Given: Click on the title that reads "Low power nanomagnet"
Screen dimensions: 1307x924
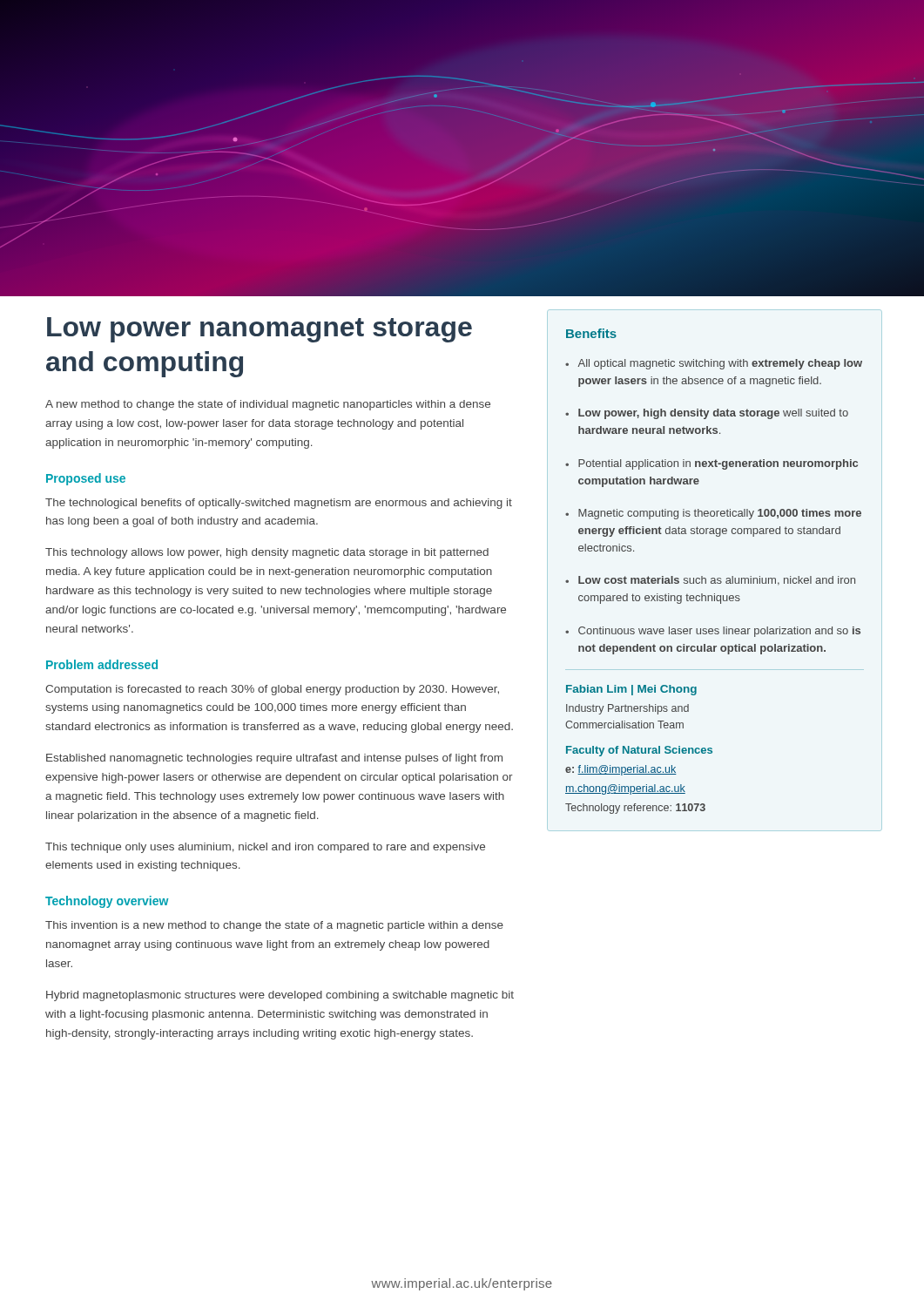Looking at the screenshot, I should [x=259, y=344].
